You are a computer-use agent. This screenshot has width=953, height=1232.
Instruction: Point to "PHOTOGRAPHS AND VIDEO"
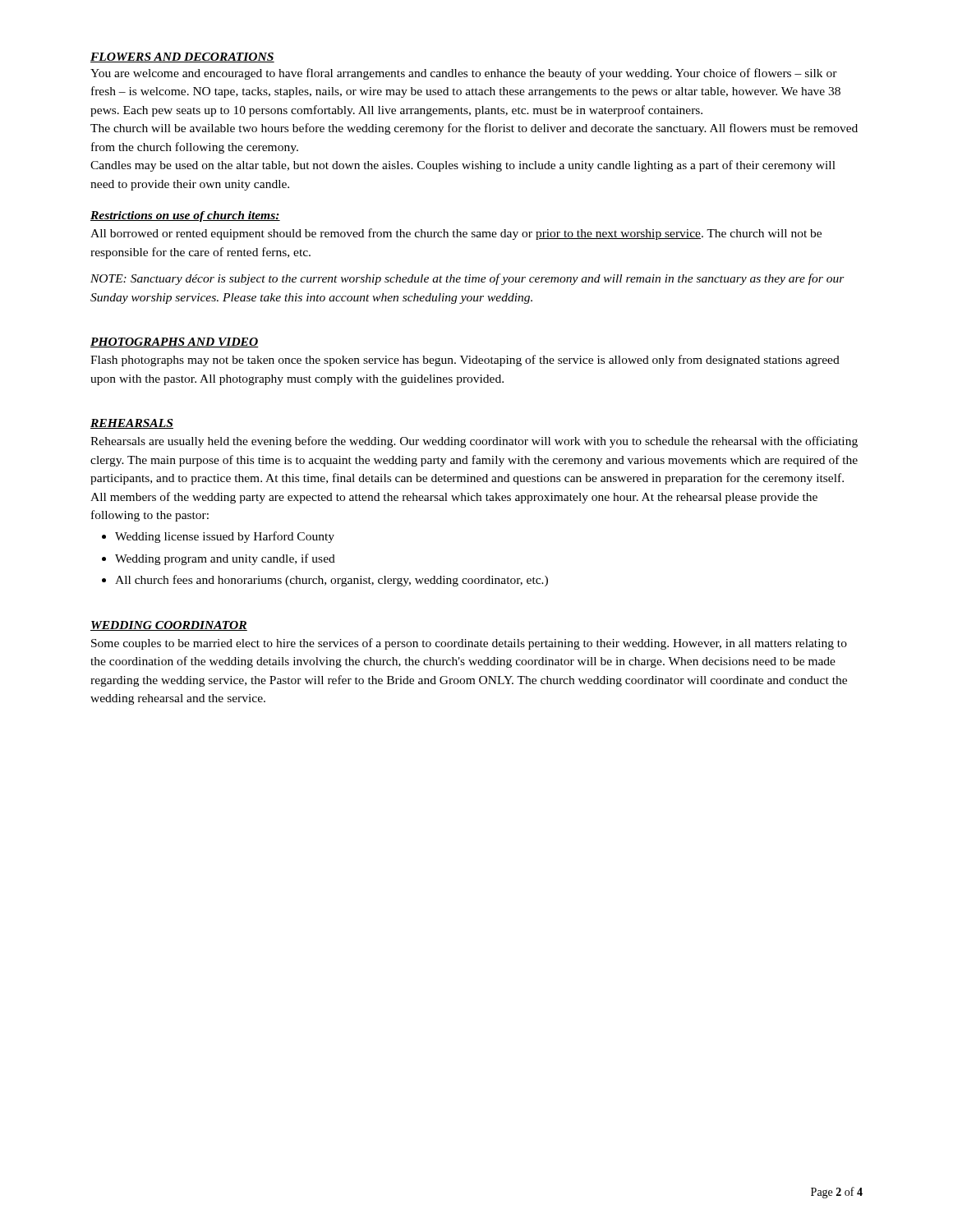click(x=174, y=341)
